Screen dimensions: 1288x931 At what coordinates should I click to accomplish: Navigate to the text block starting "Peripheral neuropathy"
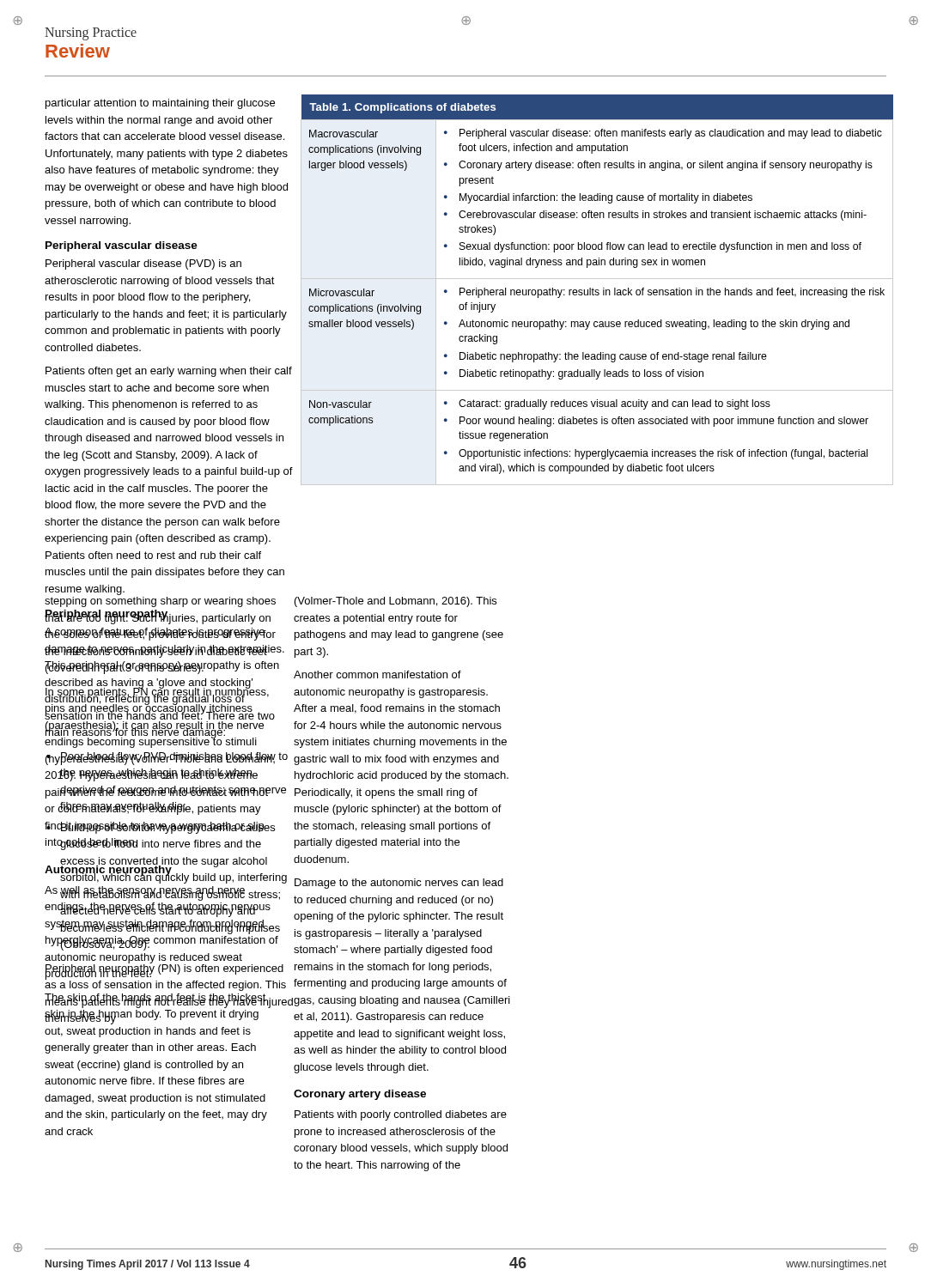(106, 613)
